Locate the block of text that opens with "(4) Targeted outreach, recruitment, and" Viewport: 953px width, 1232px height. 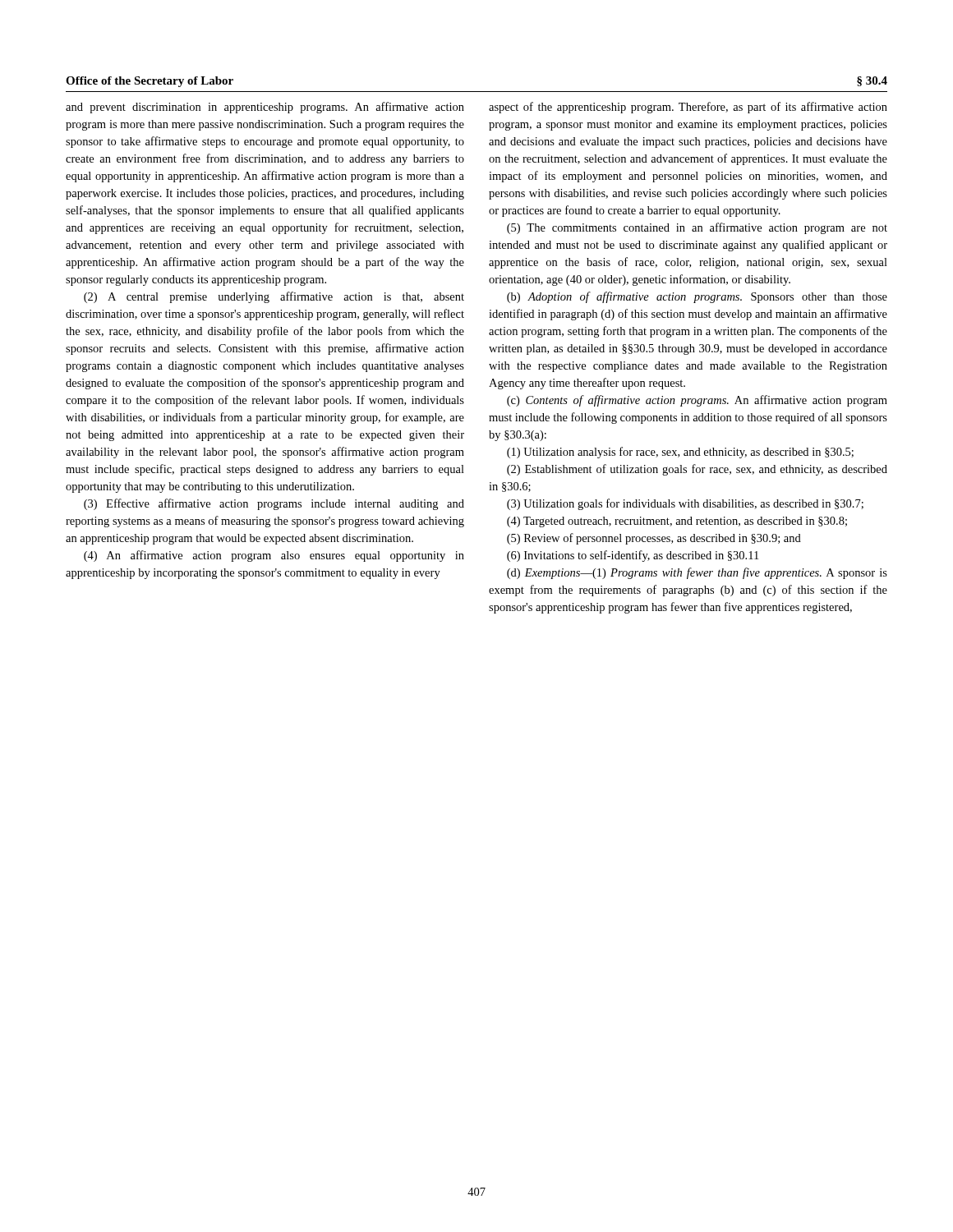pyautogui.click(x=688, y=521)
